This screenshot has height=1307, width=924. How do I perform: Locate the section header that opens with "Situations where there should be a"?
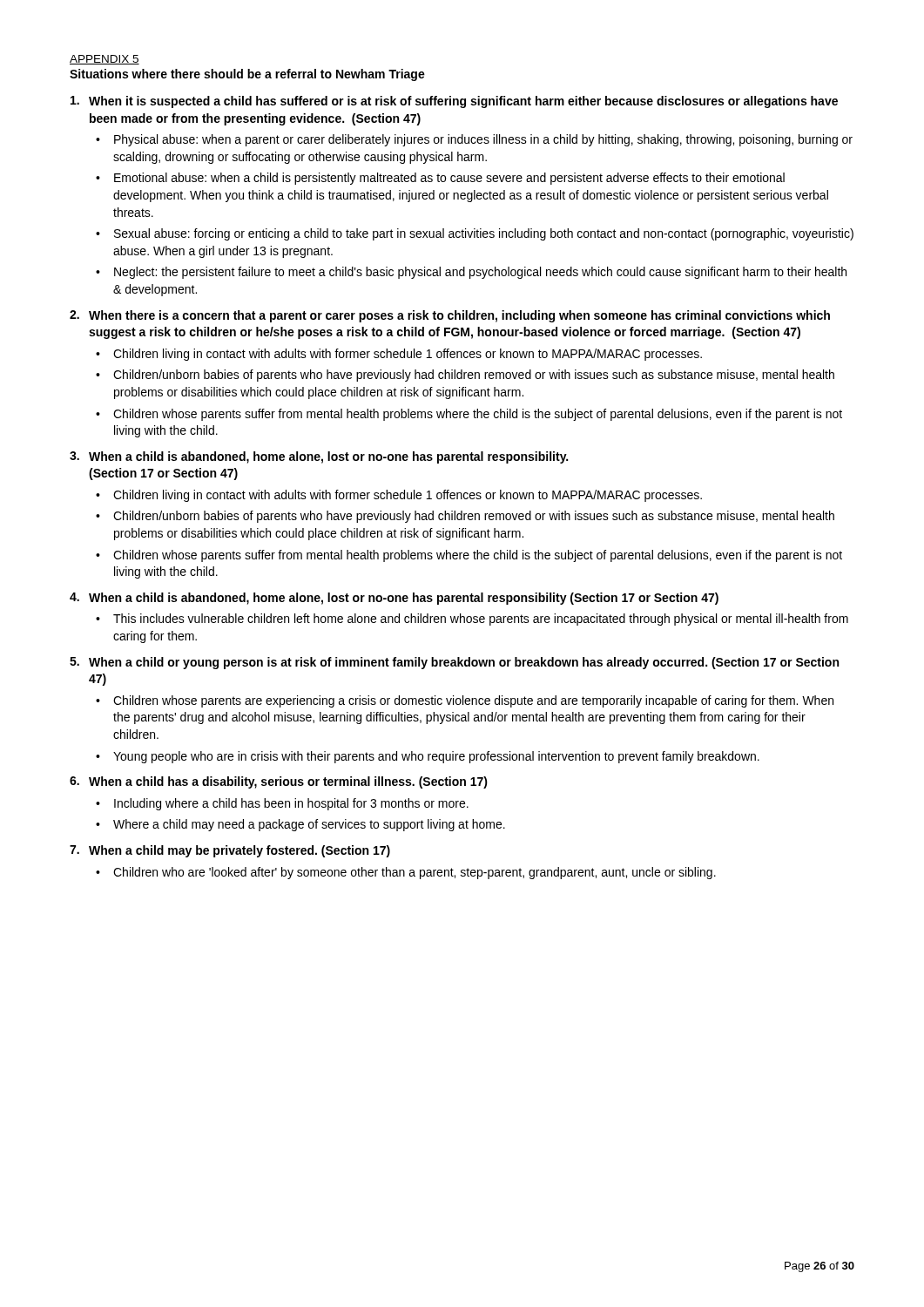(x=247, y=74)
